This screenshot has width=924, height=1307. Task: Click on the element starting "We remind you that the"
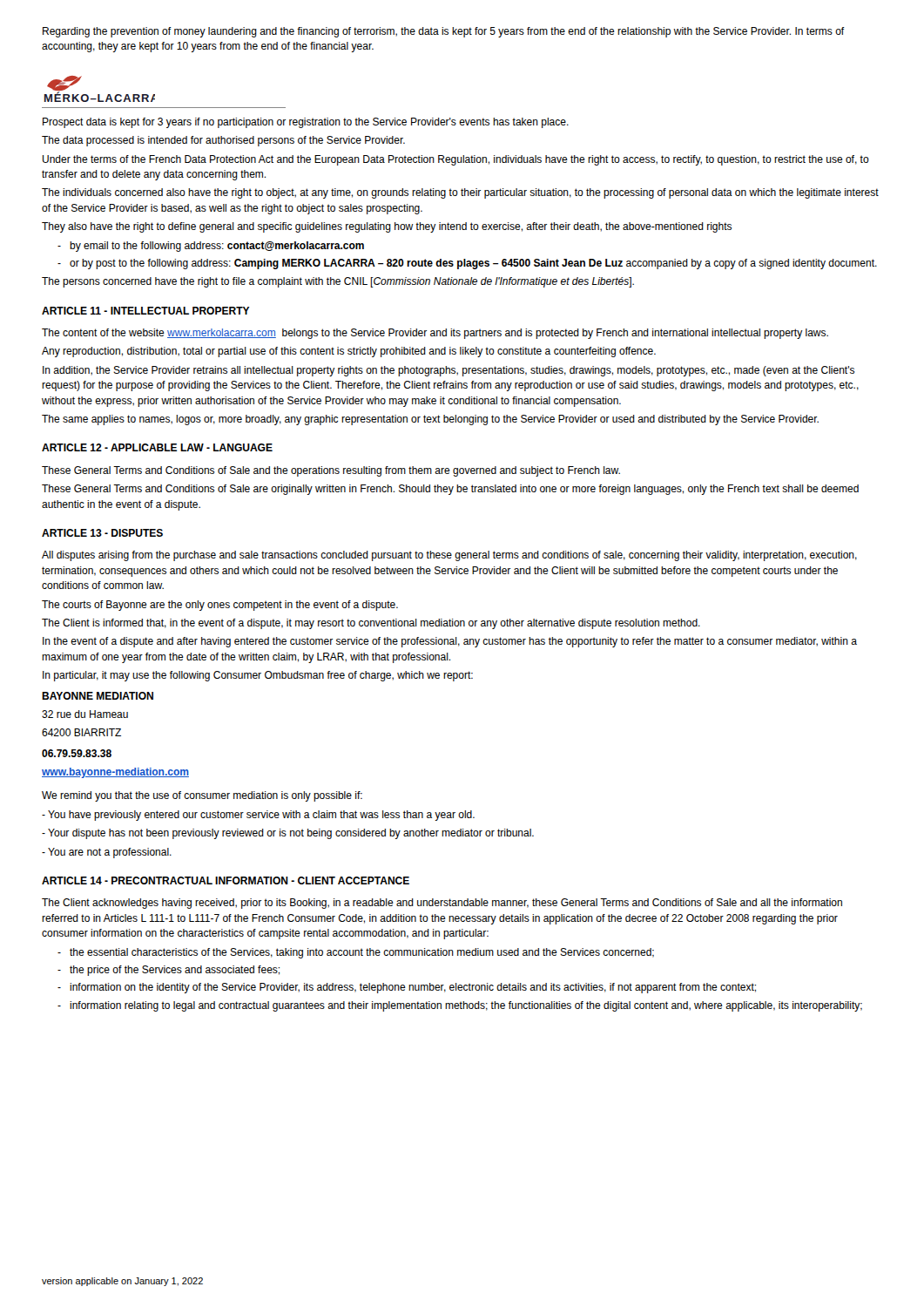pos(462,824)
